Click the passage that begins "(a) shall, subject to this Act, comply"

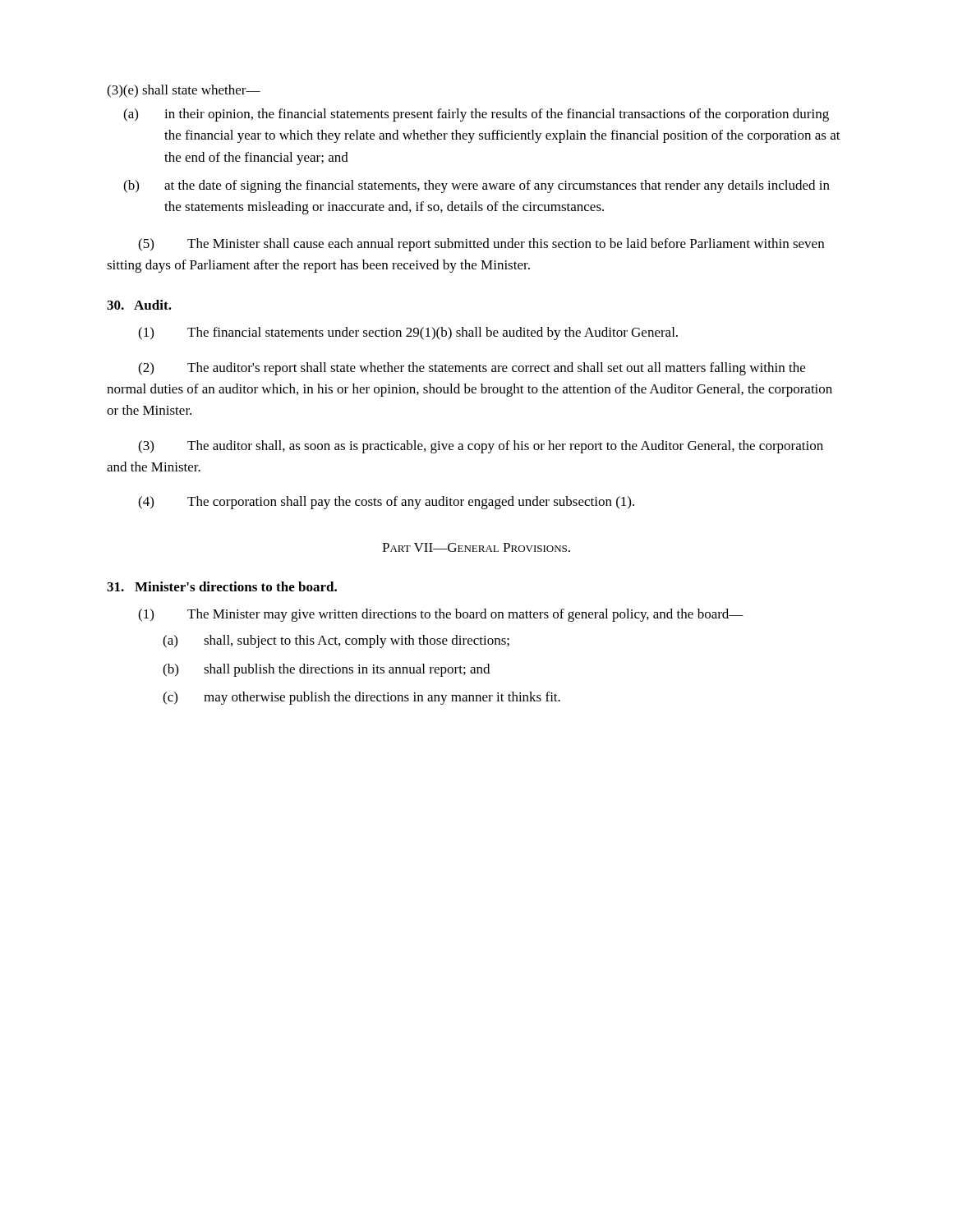476,641
